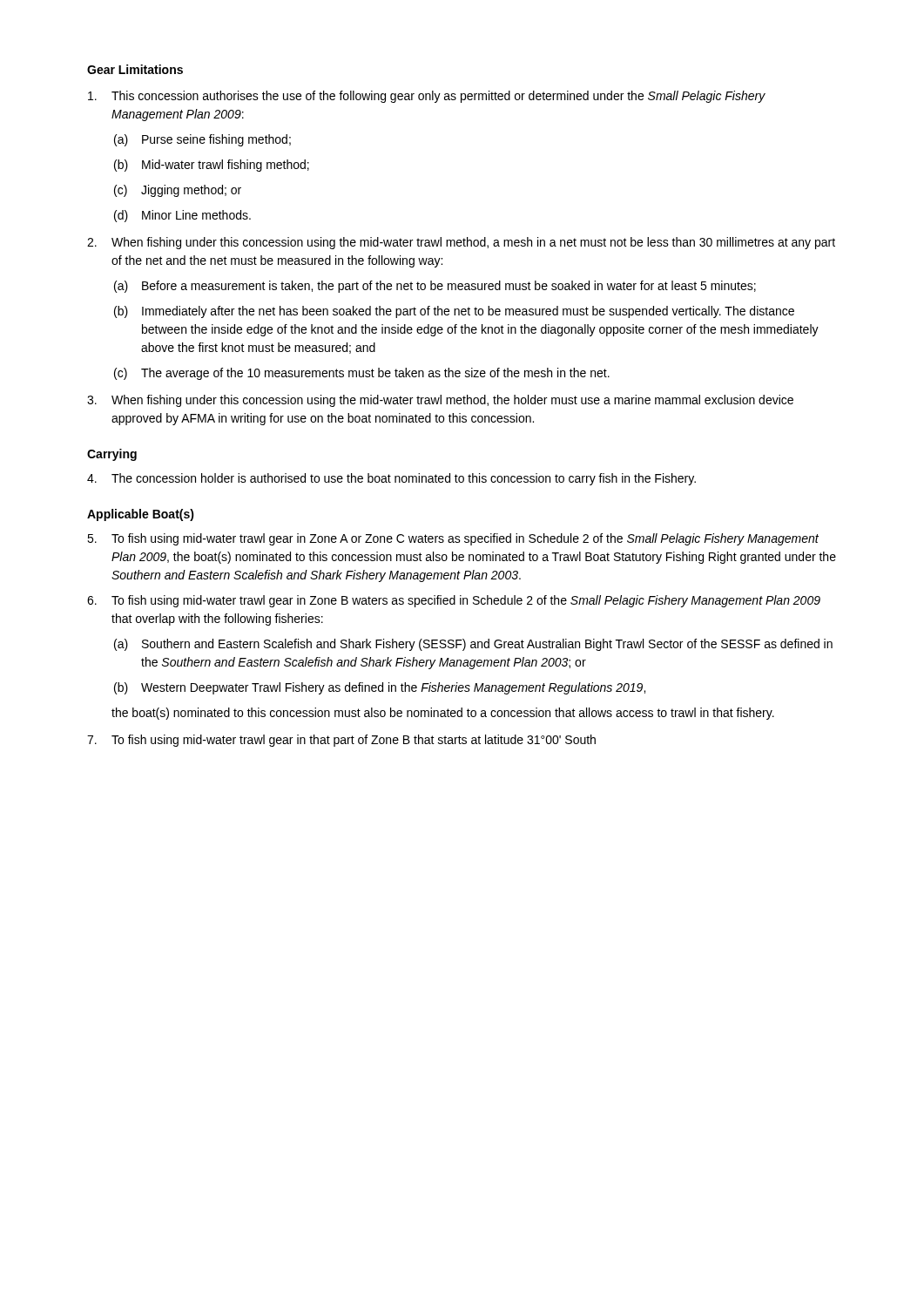This screenshot has height=1307, width=924.
Task: Where is the passage that starts "7. To fish using mid-water"?
Action: [x=462, y=740]
